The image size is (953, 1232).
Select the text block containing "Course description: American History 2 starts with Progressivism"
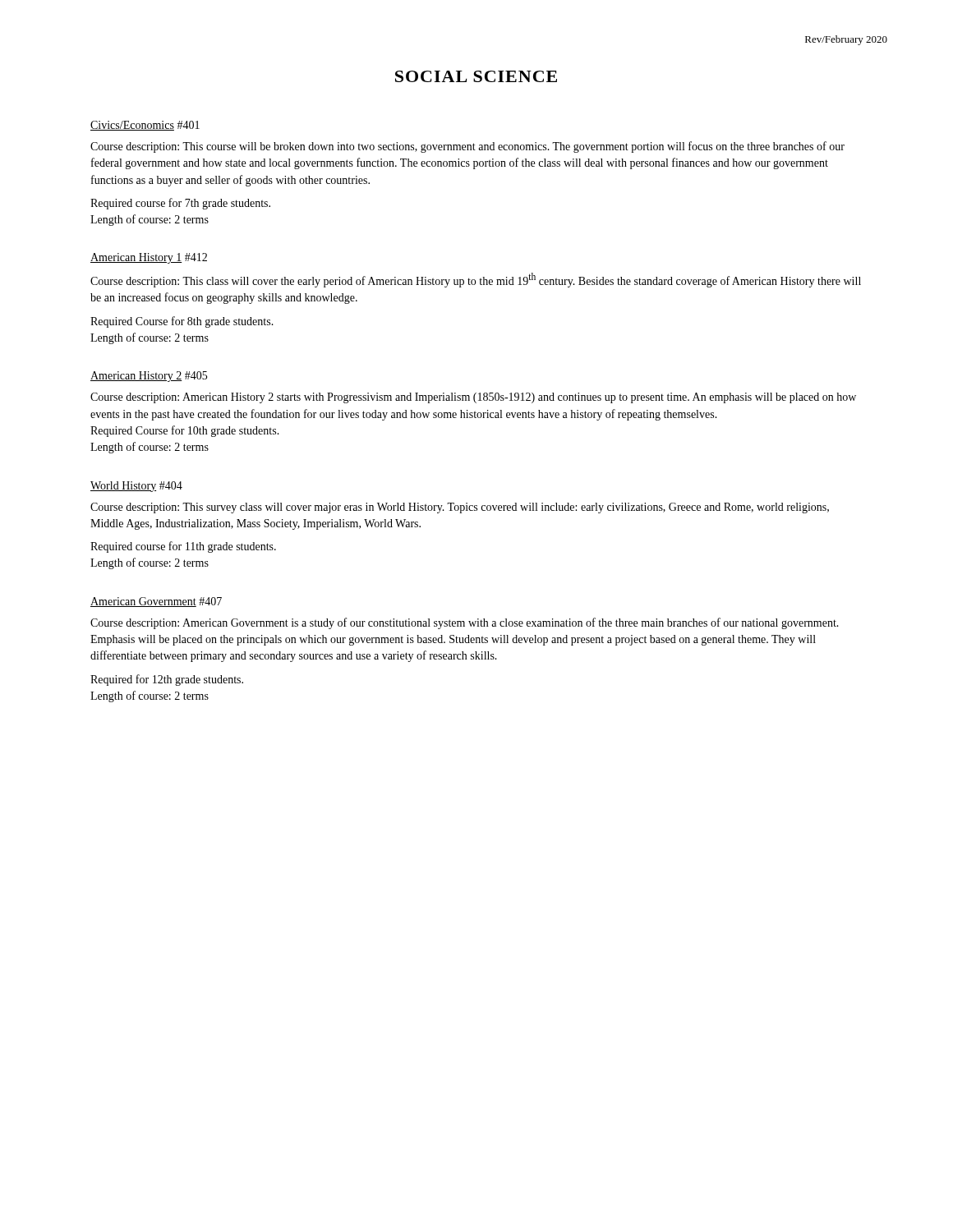473,422
